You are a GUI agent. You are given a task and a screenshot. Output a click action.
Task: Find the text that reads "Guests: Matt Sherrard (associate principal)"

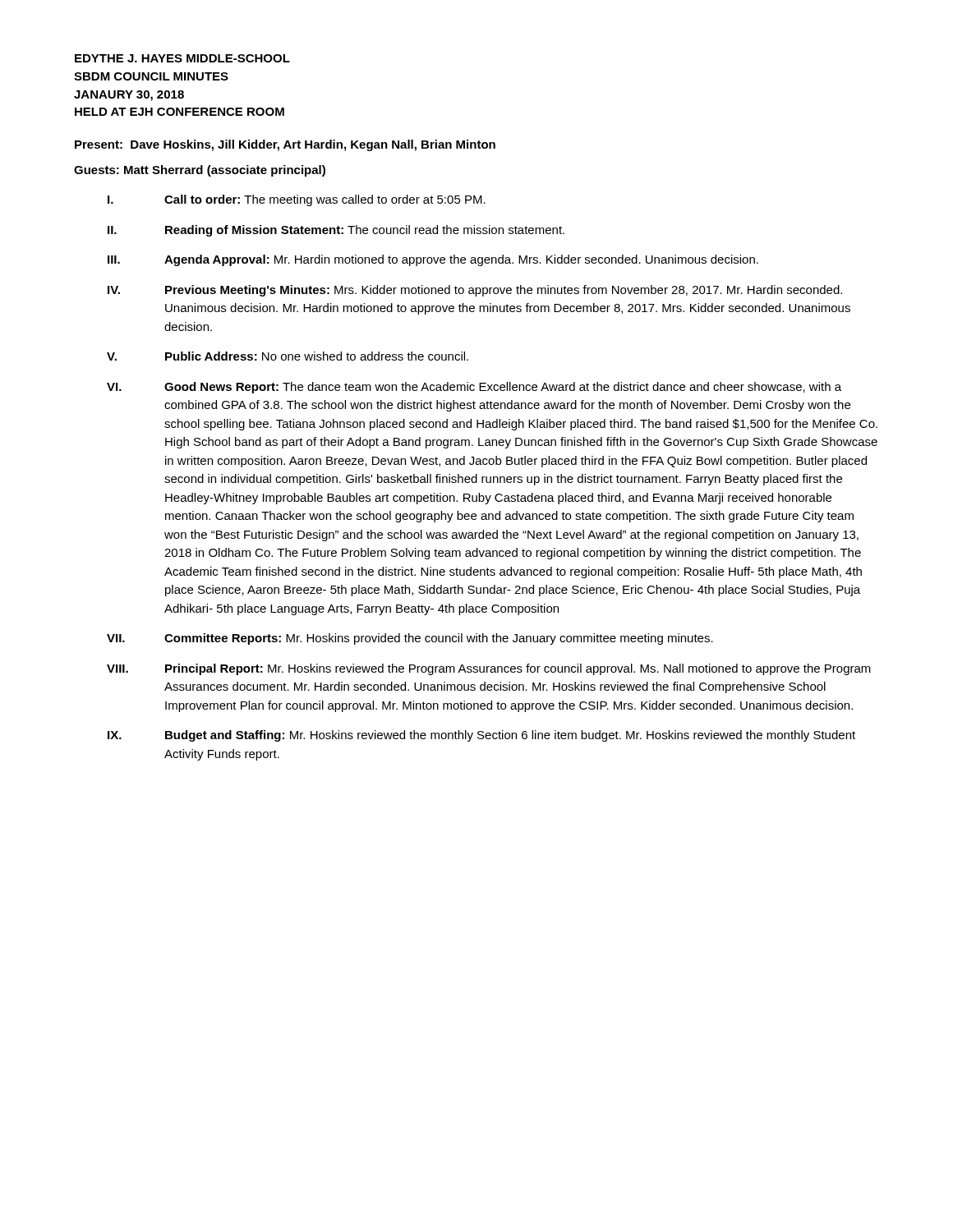tap(200, 169)
